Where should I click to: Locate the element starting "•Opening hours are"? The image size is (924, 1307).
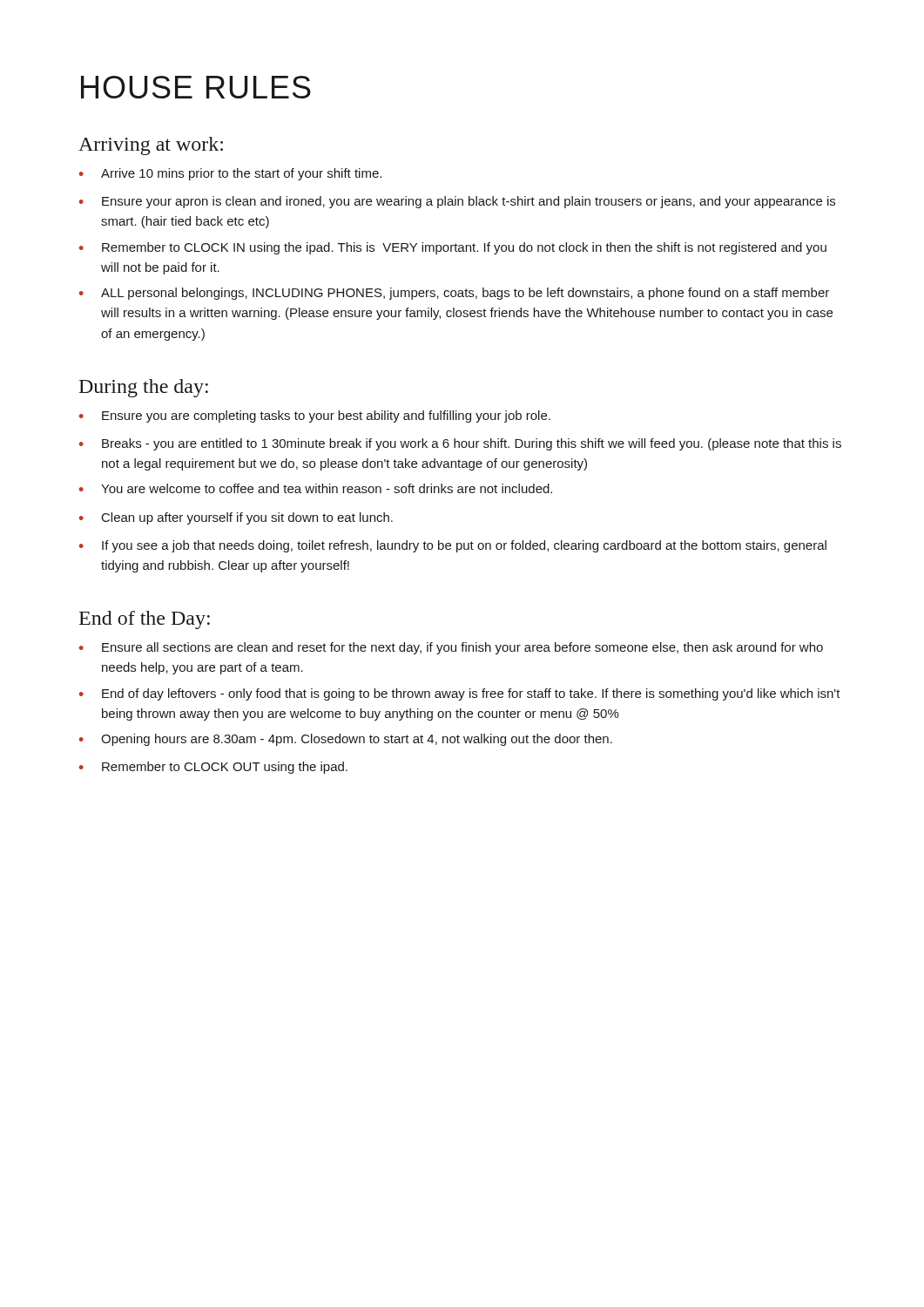(x=346, y=740)
